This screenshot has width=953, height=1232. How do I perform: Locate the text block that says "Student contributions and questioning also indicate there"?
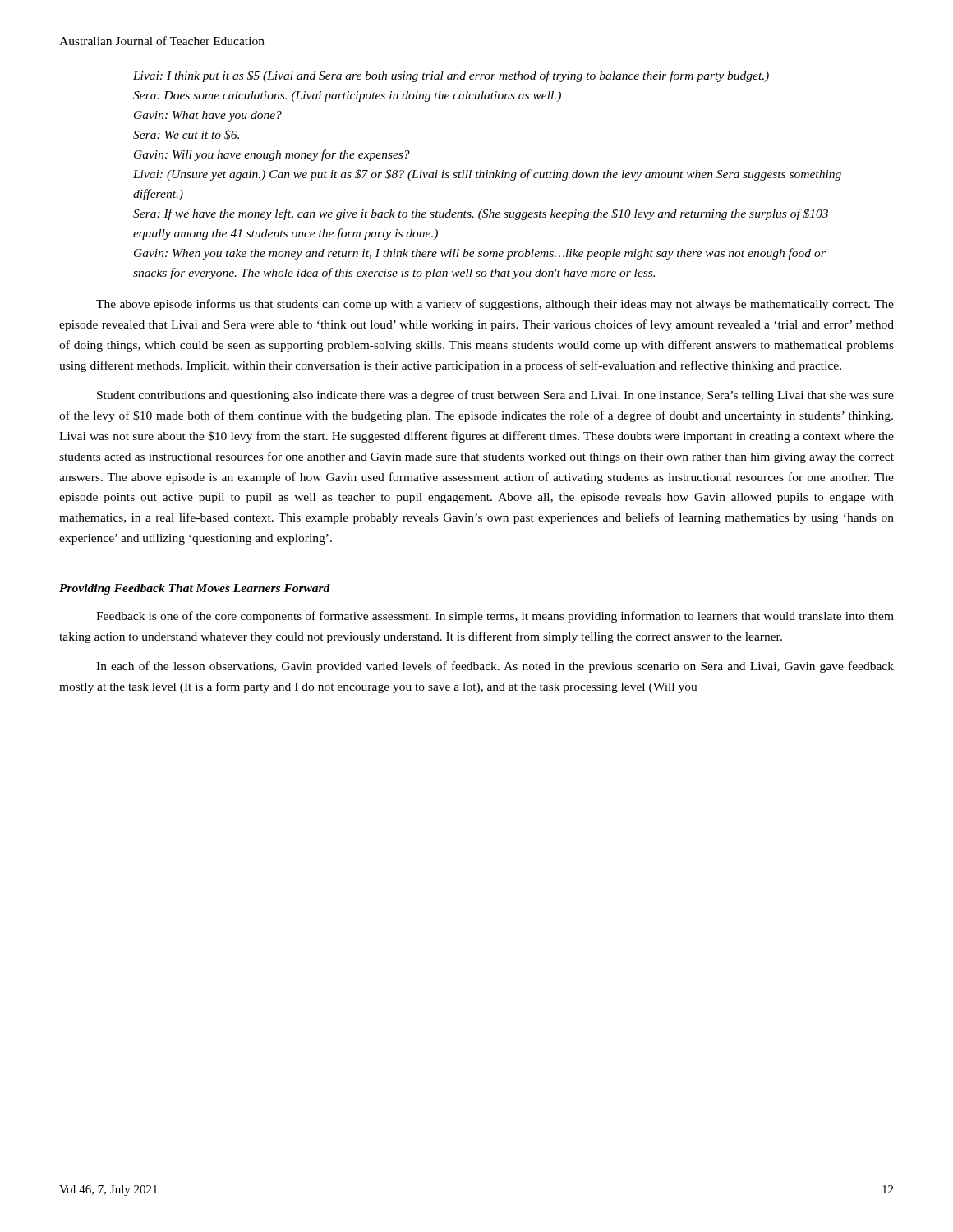pyautogui.click(x=476, y=466)
